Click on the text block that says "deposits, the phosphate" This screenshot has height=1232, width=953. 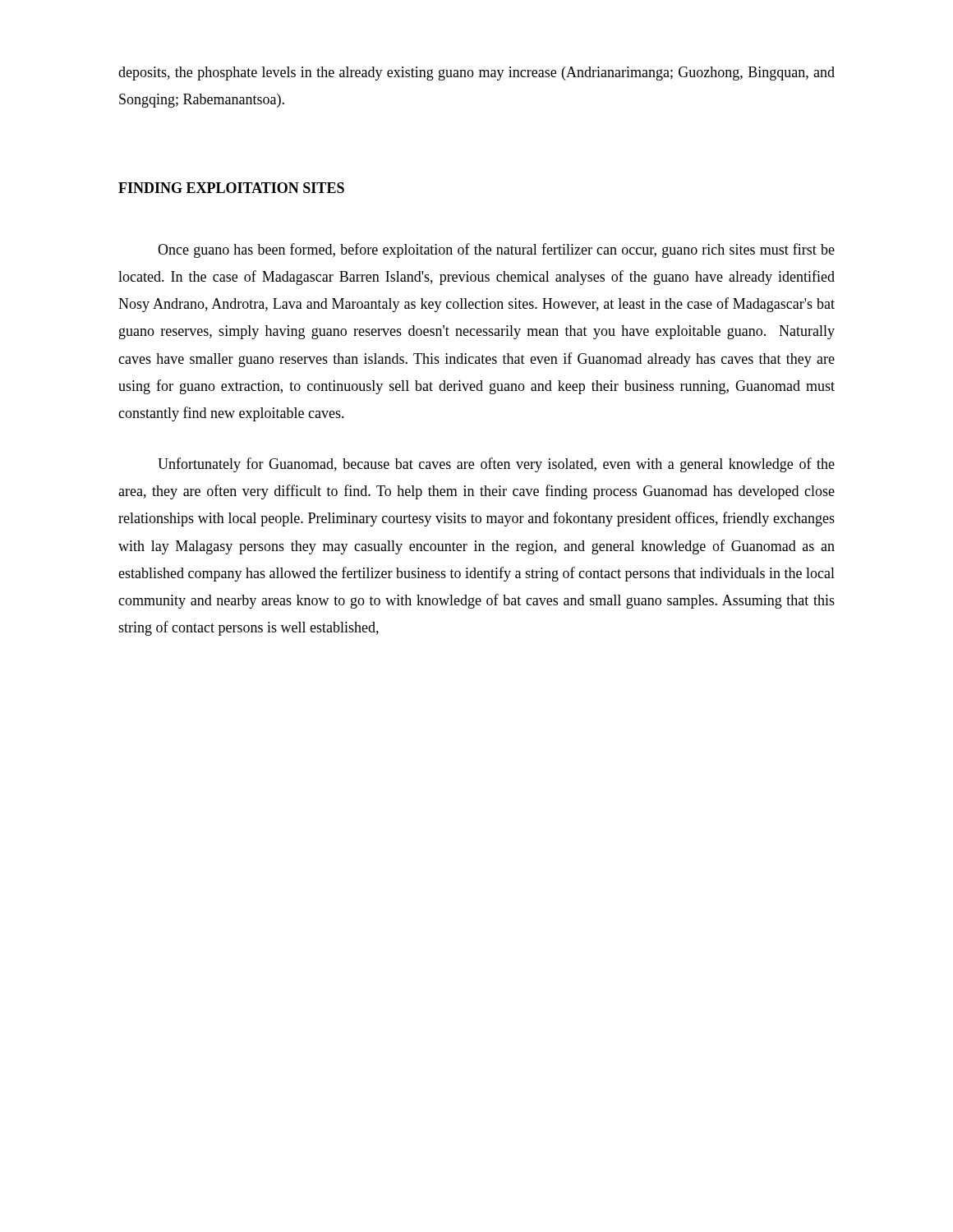(x=476, y=86)
